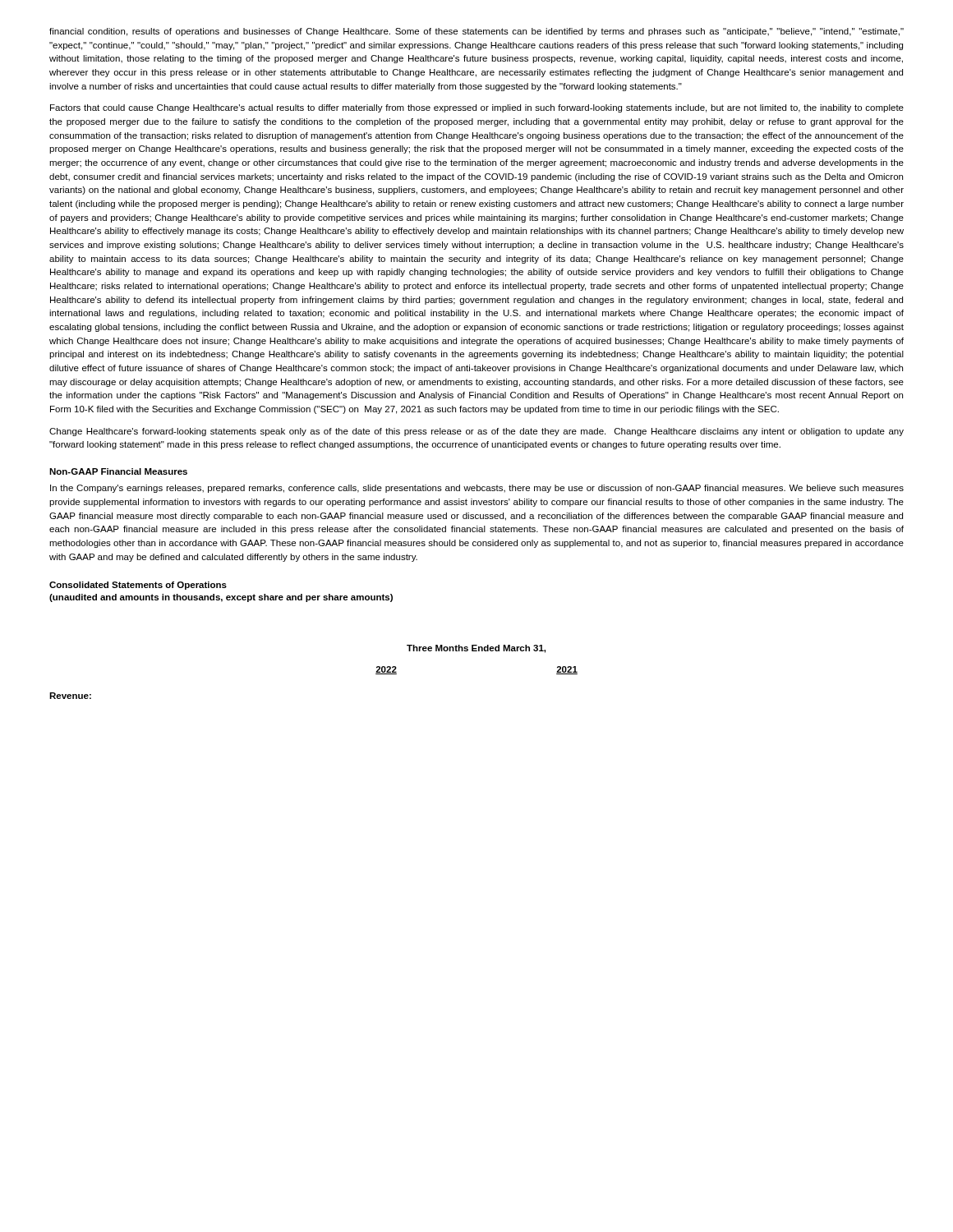Locate the text block starting "(unaudited and amounts in thousands,"
The width and height of the screenshot is (953, 1232).
(x=221, y=597)
